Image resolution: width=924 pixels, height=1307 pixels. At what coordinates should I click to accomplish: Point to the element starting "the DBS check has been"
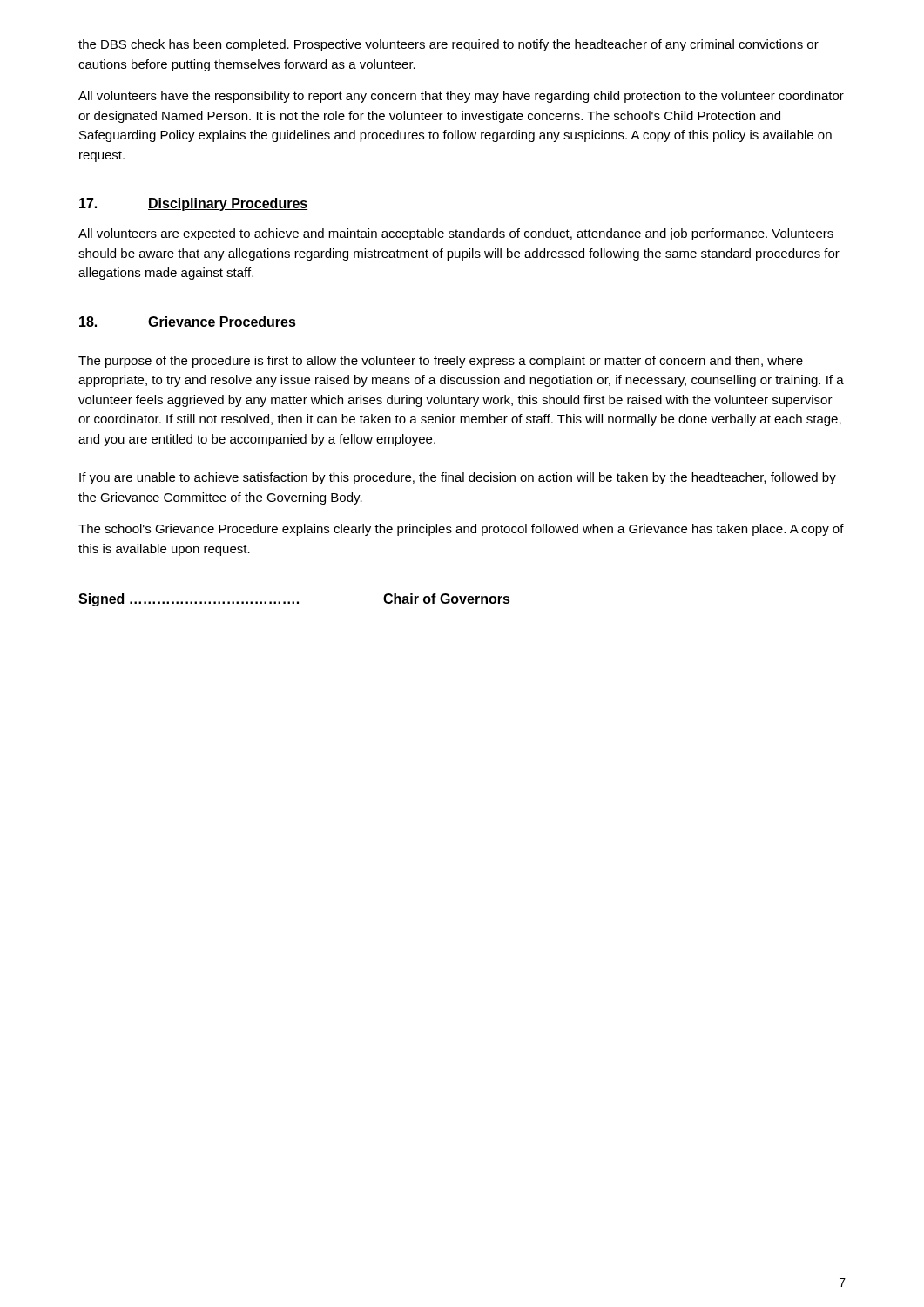[448, 54]
